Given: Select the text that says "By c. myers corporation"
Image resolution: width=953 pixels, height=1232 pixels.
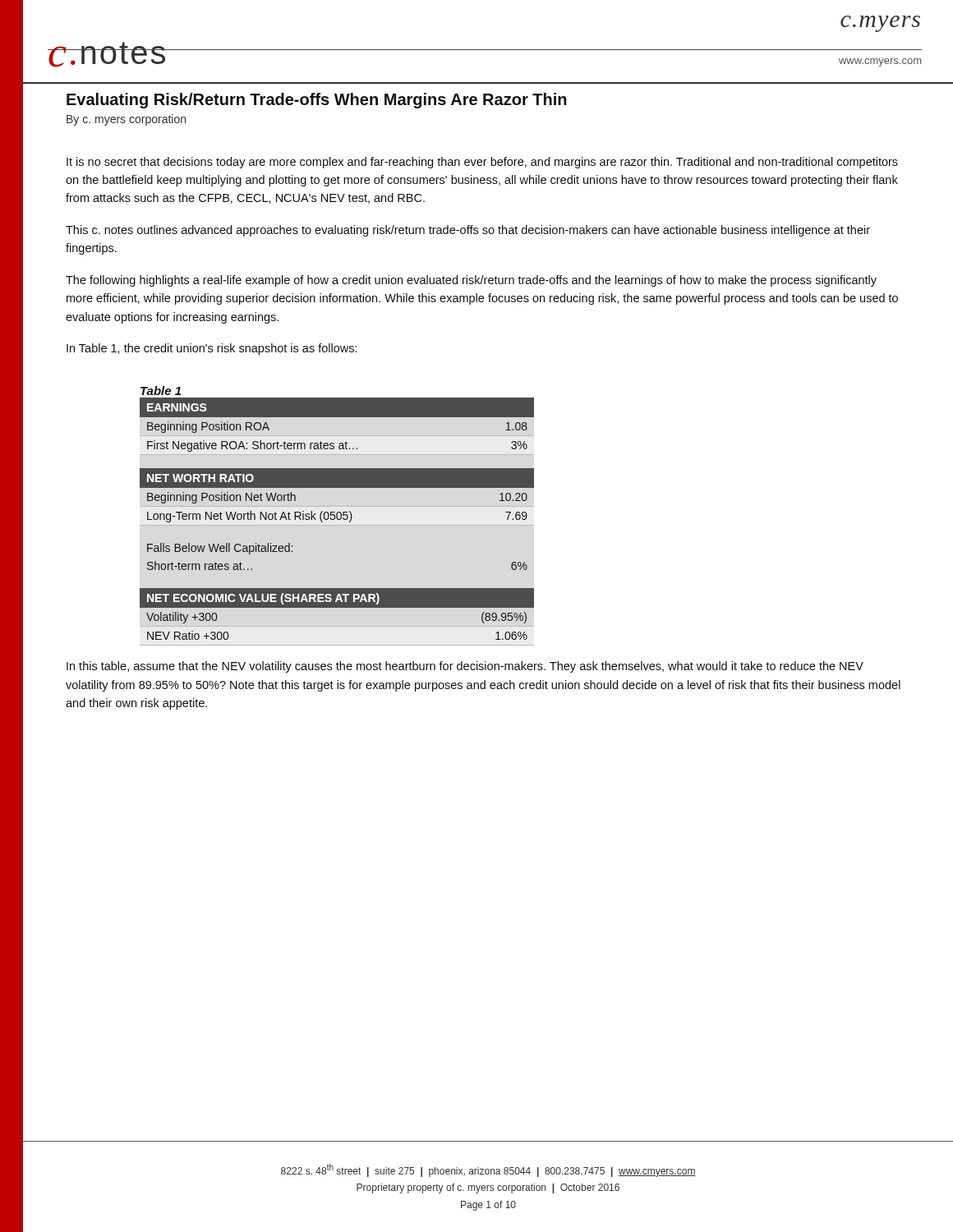Looking at the screenshot, I should click(x=126, y=120).
